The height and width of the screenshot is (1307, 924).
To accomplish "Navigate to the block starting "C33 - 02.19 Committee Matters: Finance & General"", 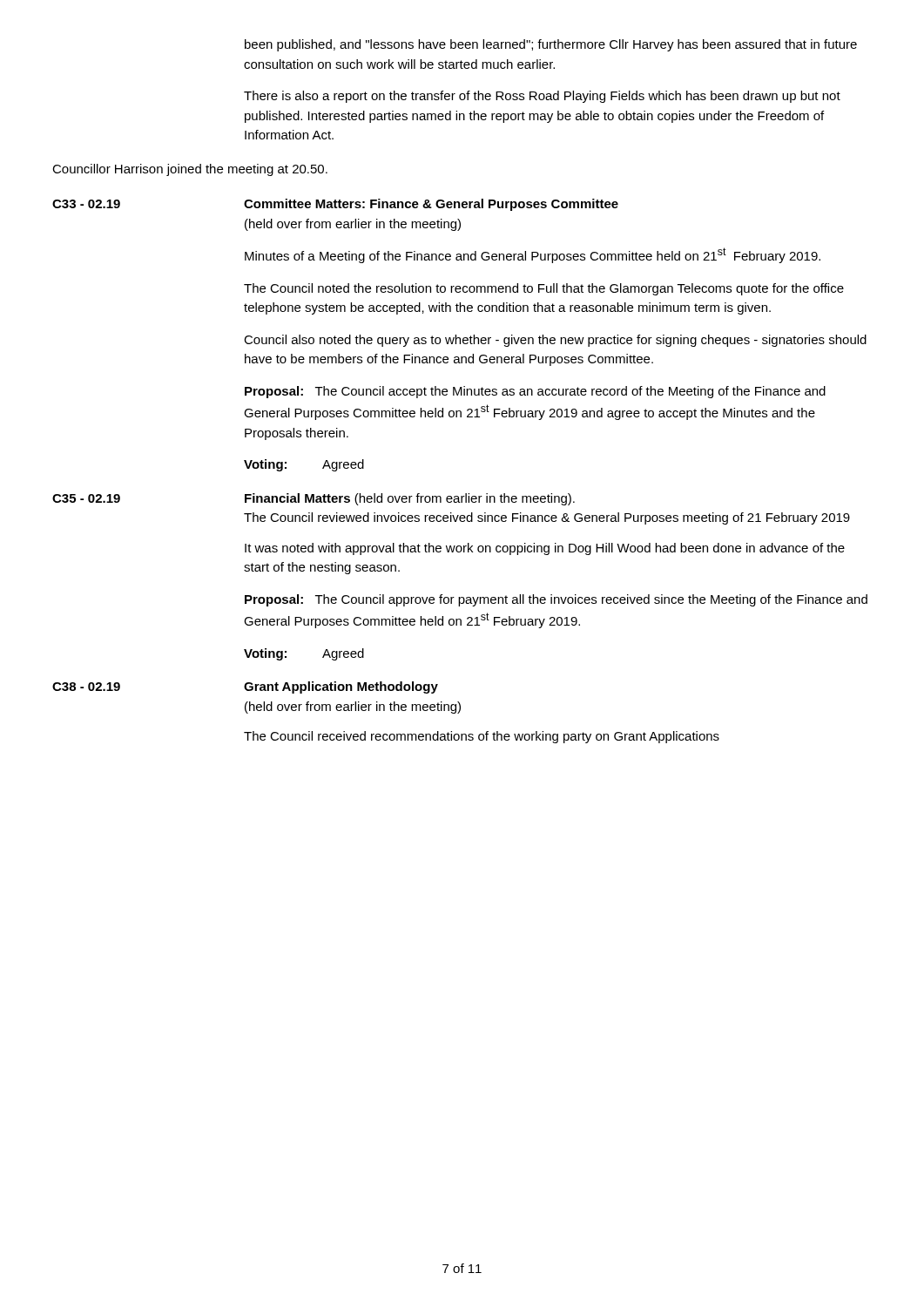I will tap(462, 214).
